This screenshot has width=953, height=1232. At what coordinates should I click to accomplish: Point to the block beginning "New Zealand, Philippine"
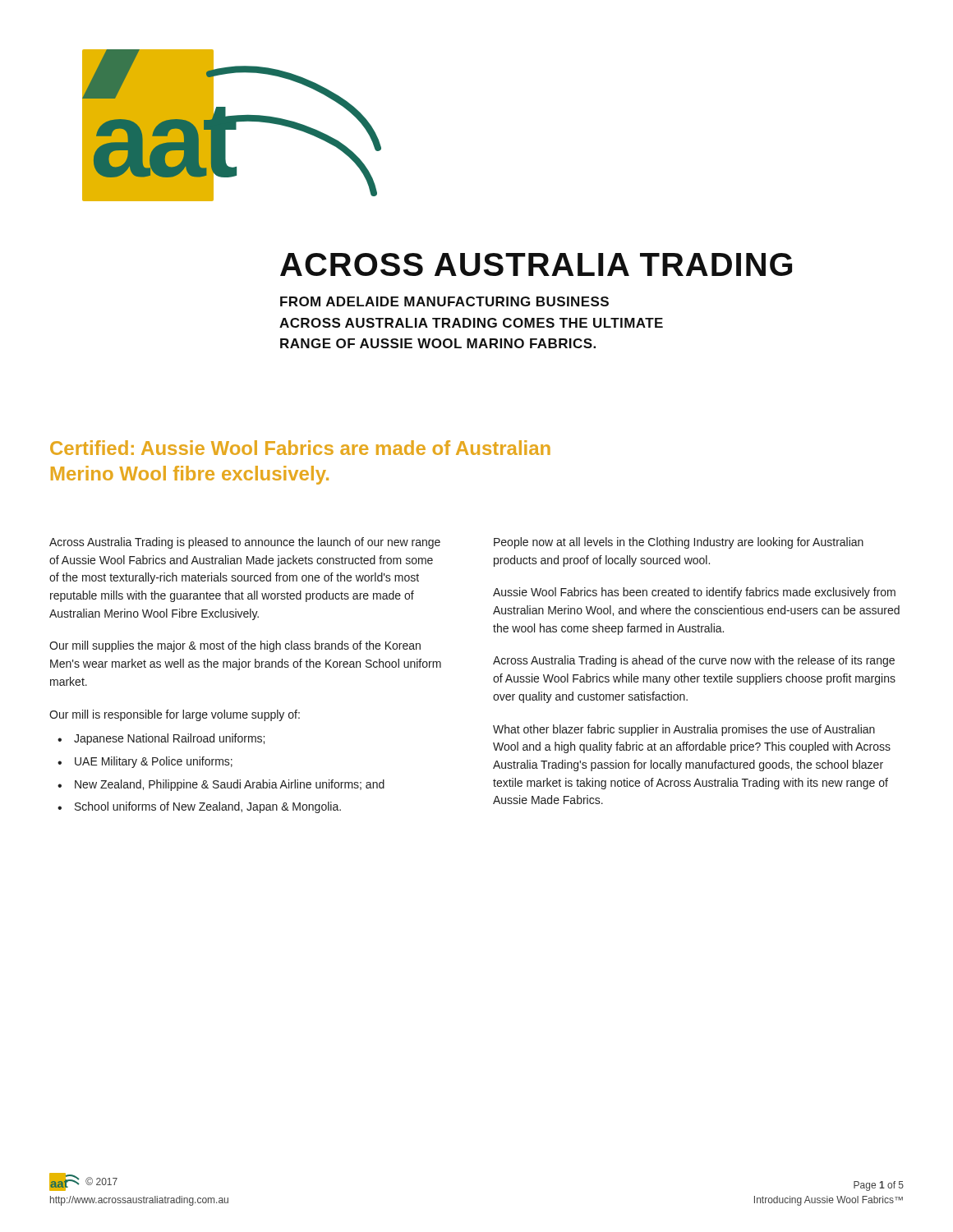(229, 784)
